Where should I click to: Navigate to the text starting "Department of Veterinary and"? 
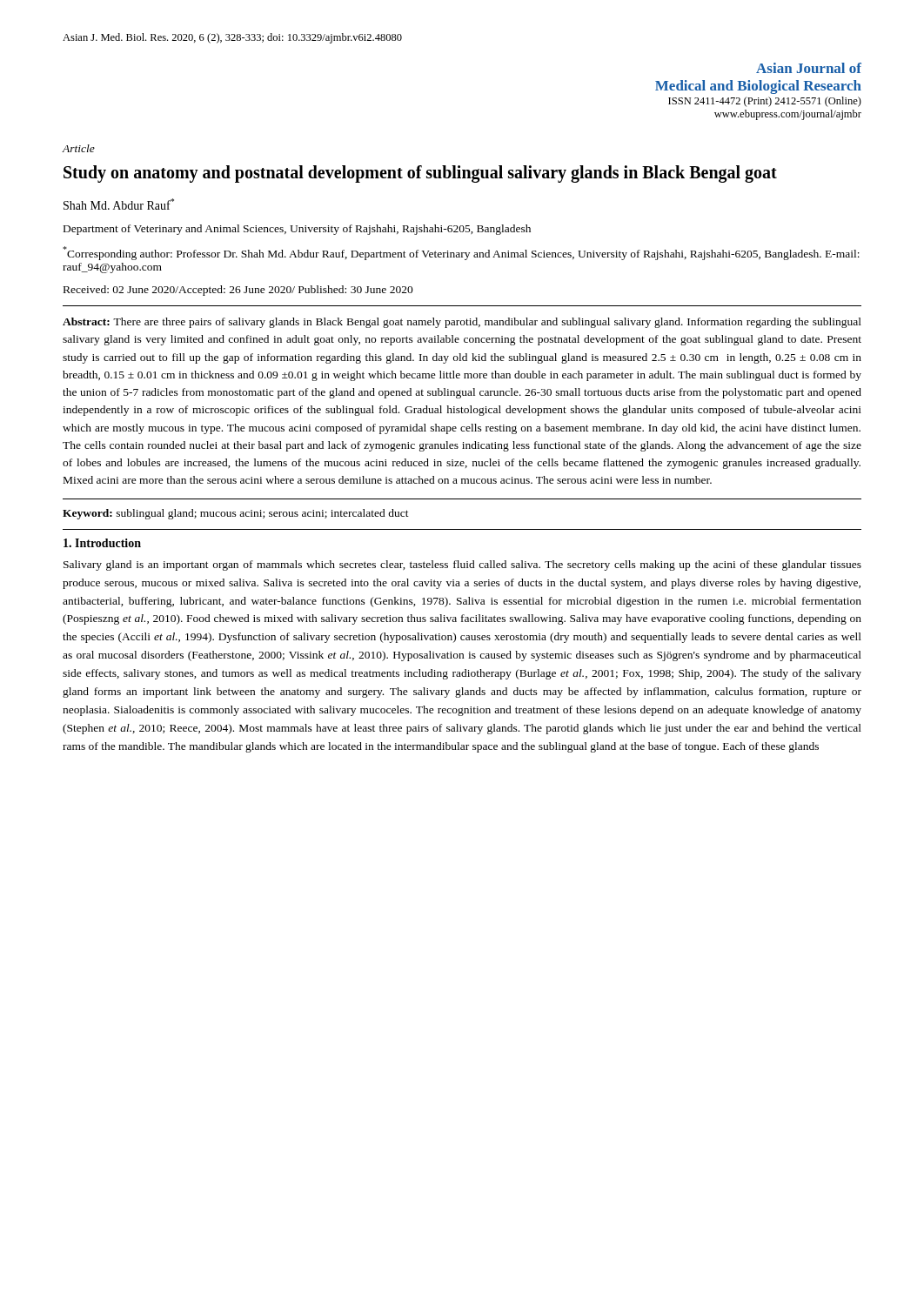(297, 228)
